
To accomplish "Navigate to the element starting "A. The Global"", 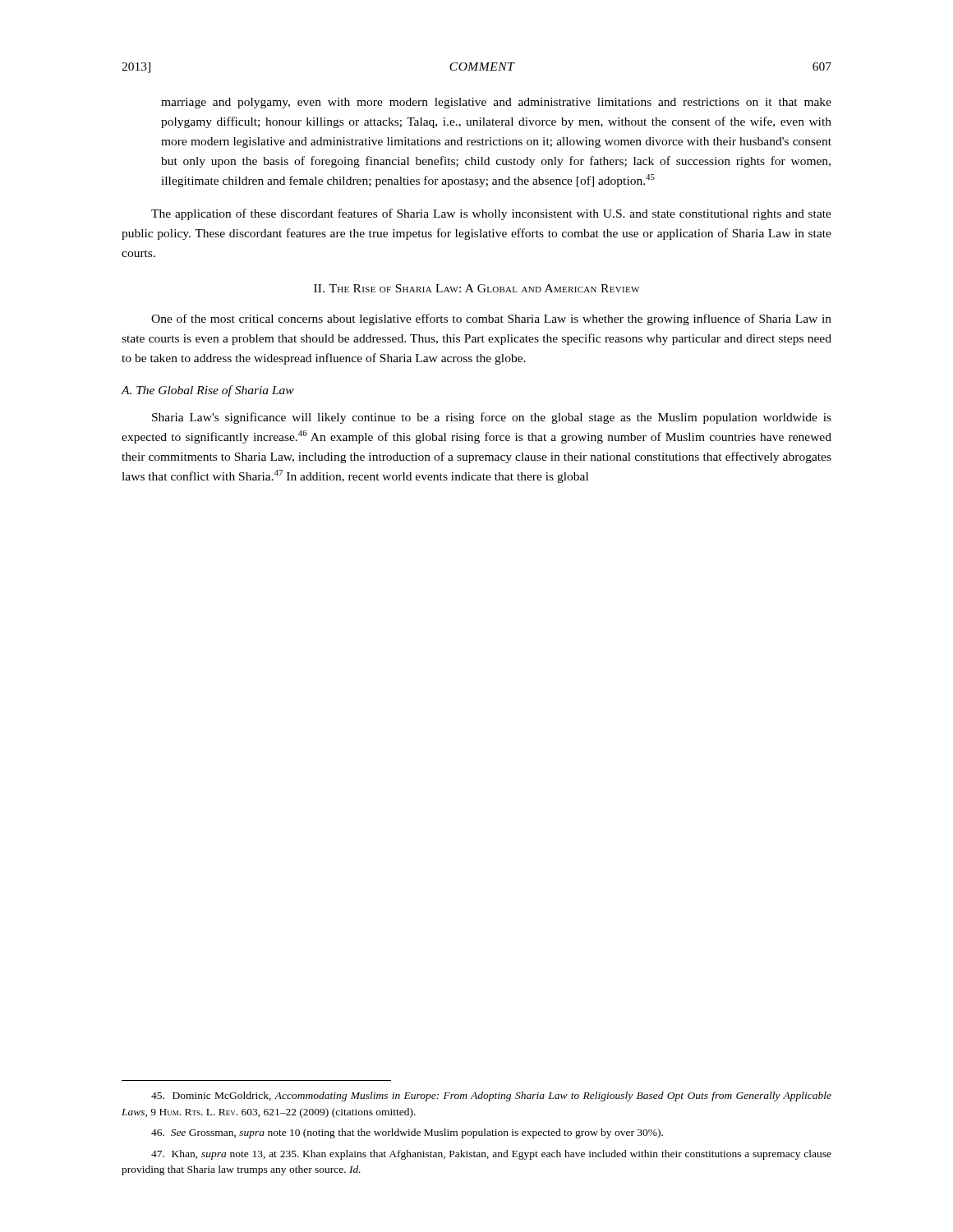I will [208, 390].
